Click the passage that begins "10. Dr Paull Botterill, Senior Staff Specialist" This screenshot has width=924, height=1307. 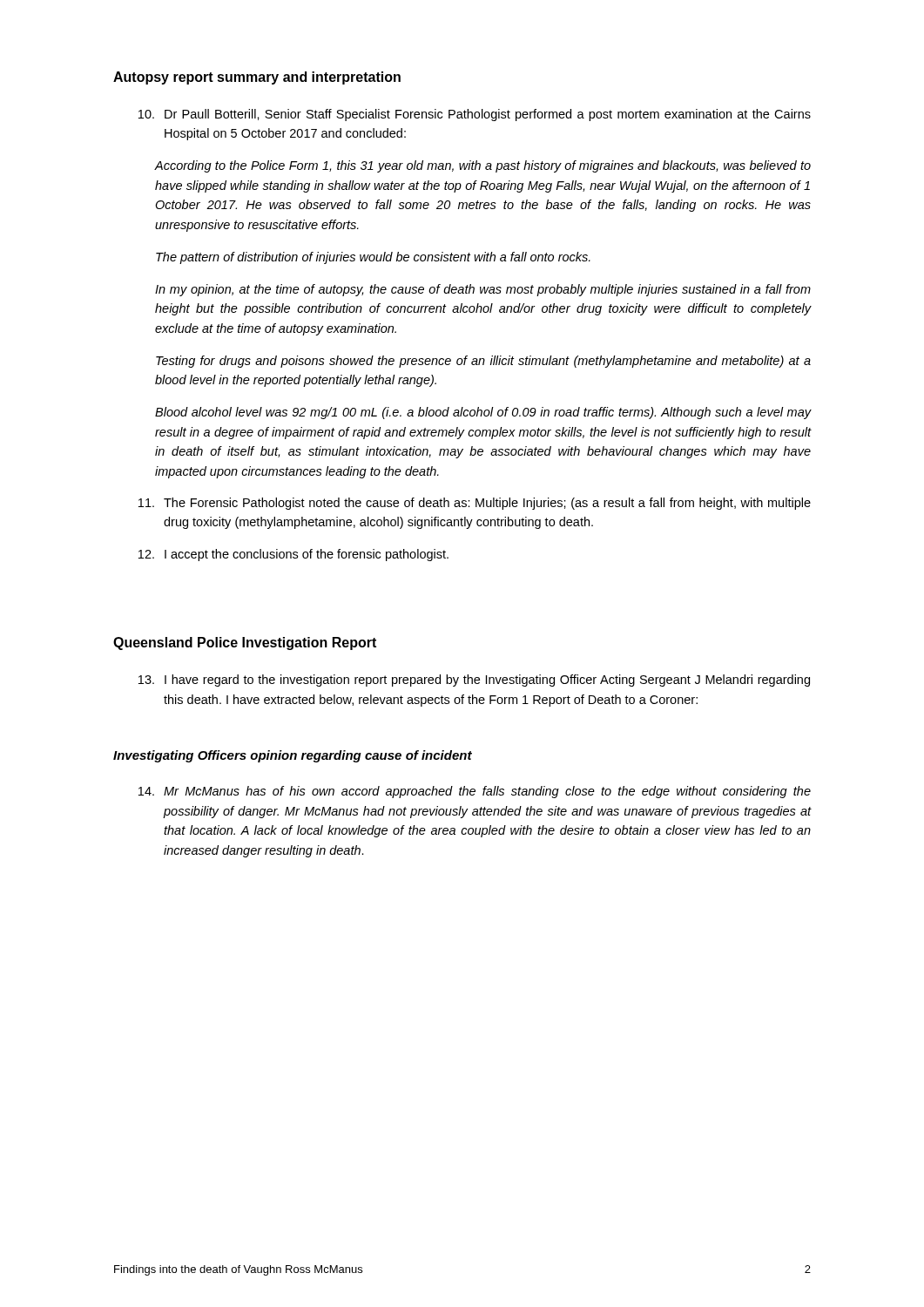pyautogui.click(x=462, y=124)
